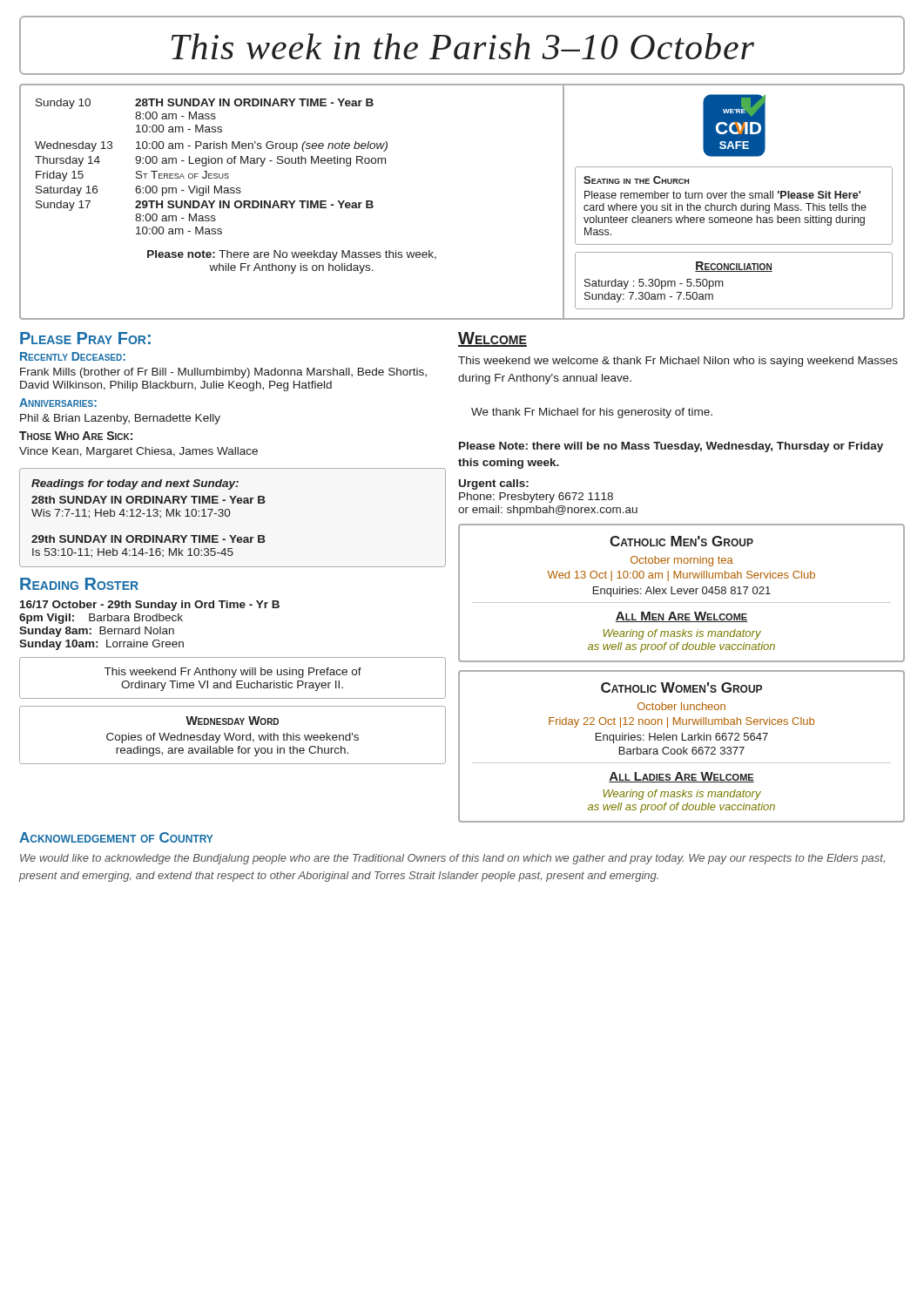Image resolution: width=924 pixels, height=1307 pixels.
Task: Locate the section header that reads "Recently Deceased:"
Action: [x=73, y=356]
